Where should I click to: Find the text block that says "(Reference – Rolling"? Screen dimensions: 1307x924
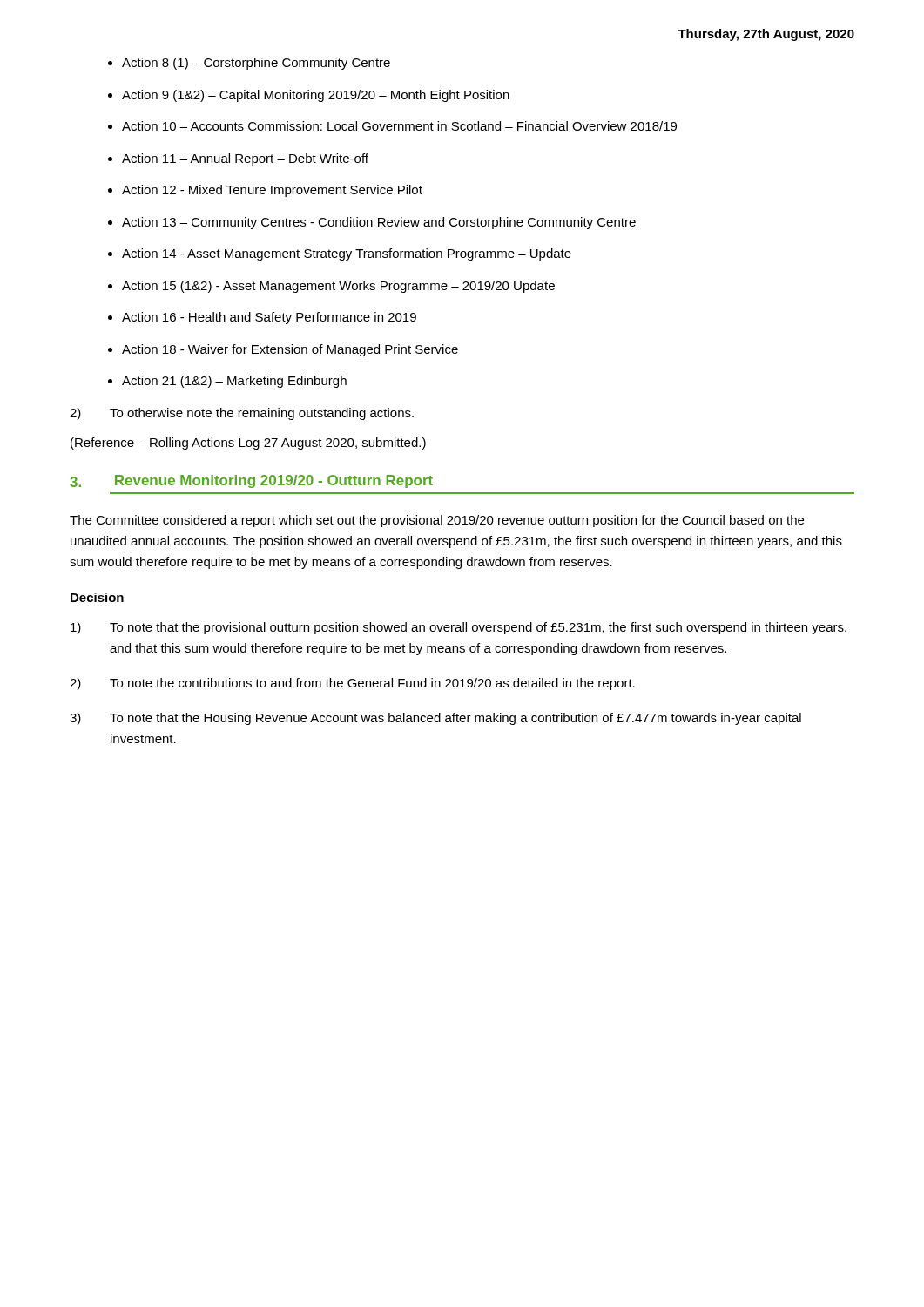(248, 442)
